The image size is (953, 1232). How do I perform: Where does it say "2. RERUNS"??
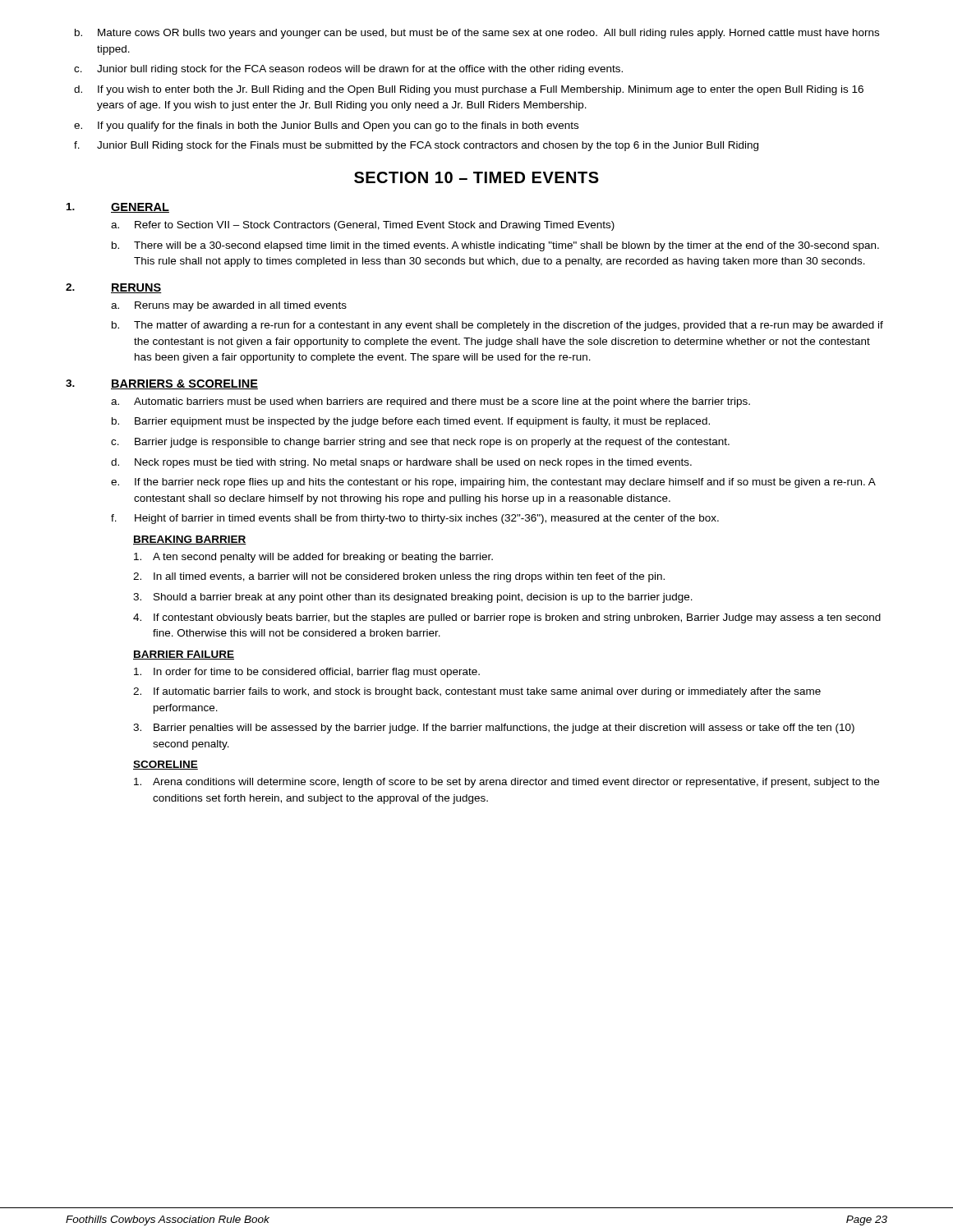[x=114, y=288]
